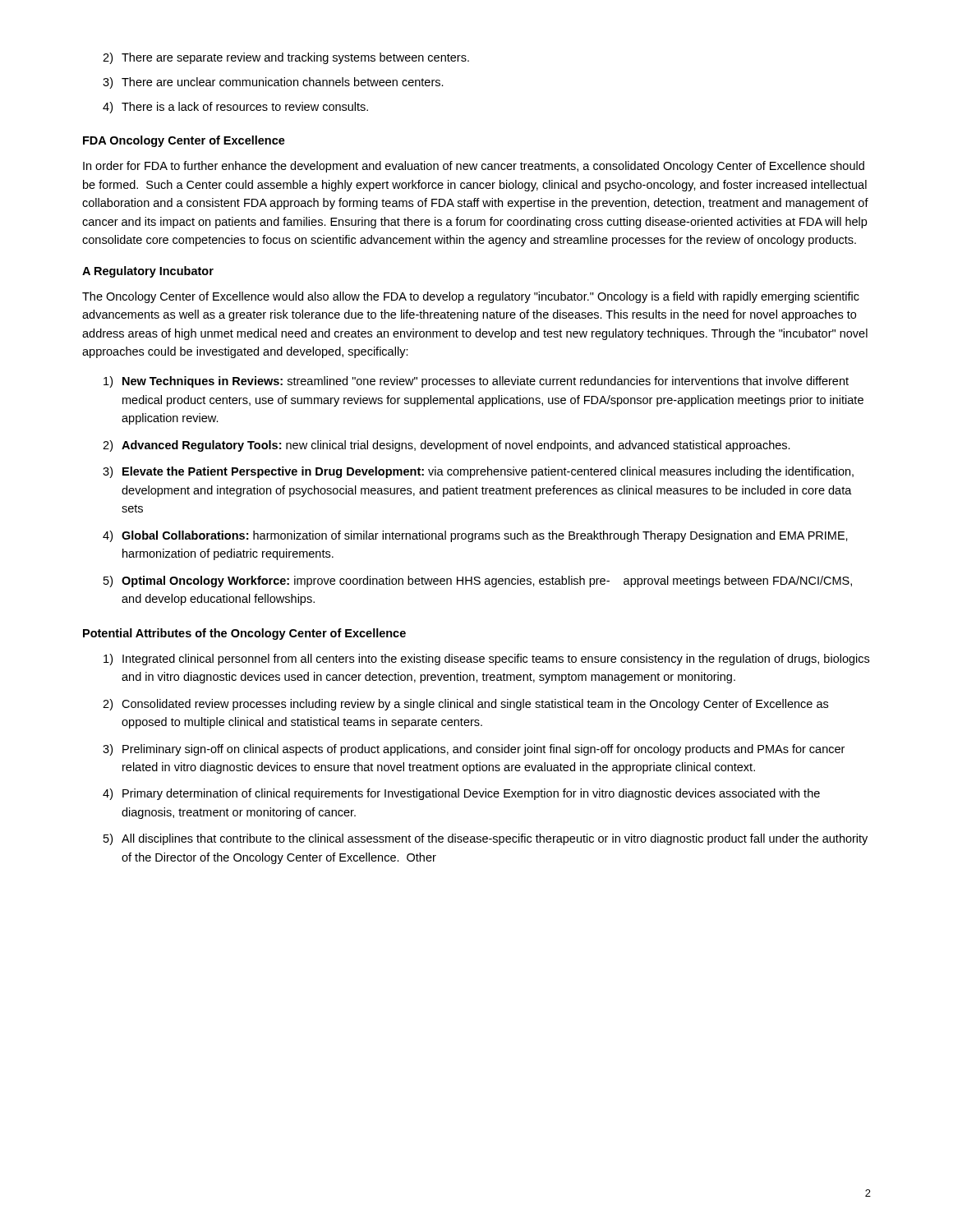Click the passage that begins "4) Primary determination of clinical requirements for Investigational"
Screen dimensions: 1232x953
click(x=476, y=803)
